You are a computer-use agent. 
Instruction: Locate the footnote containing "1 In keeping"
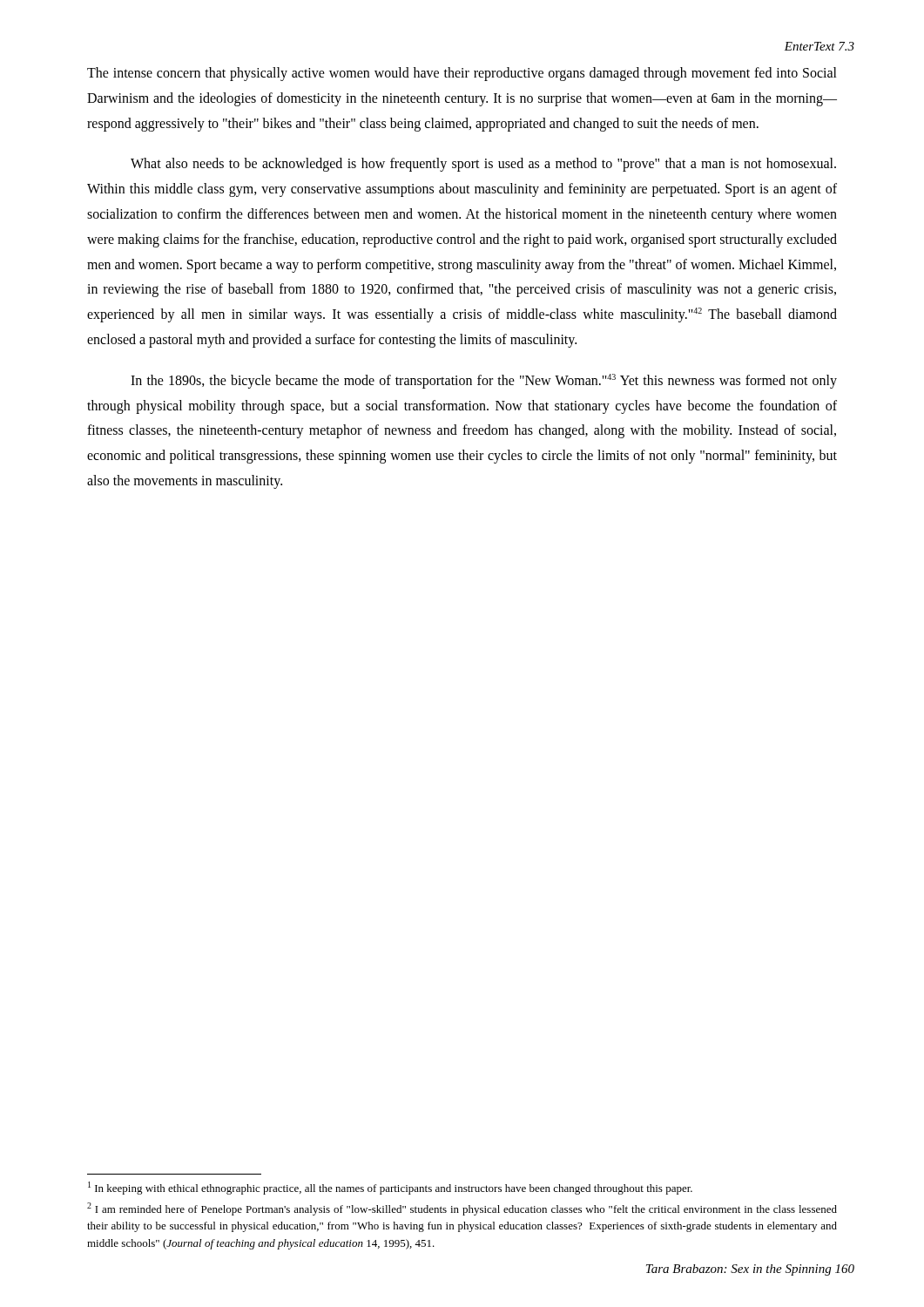tap(390, 1187)
